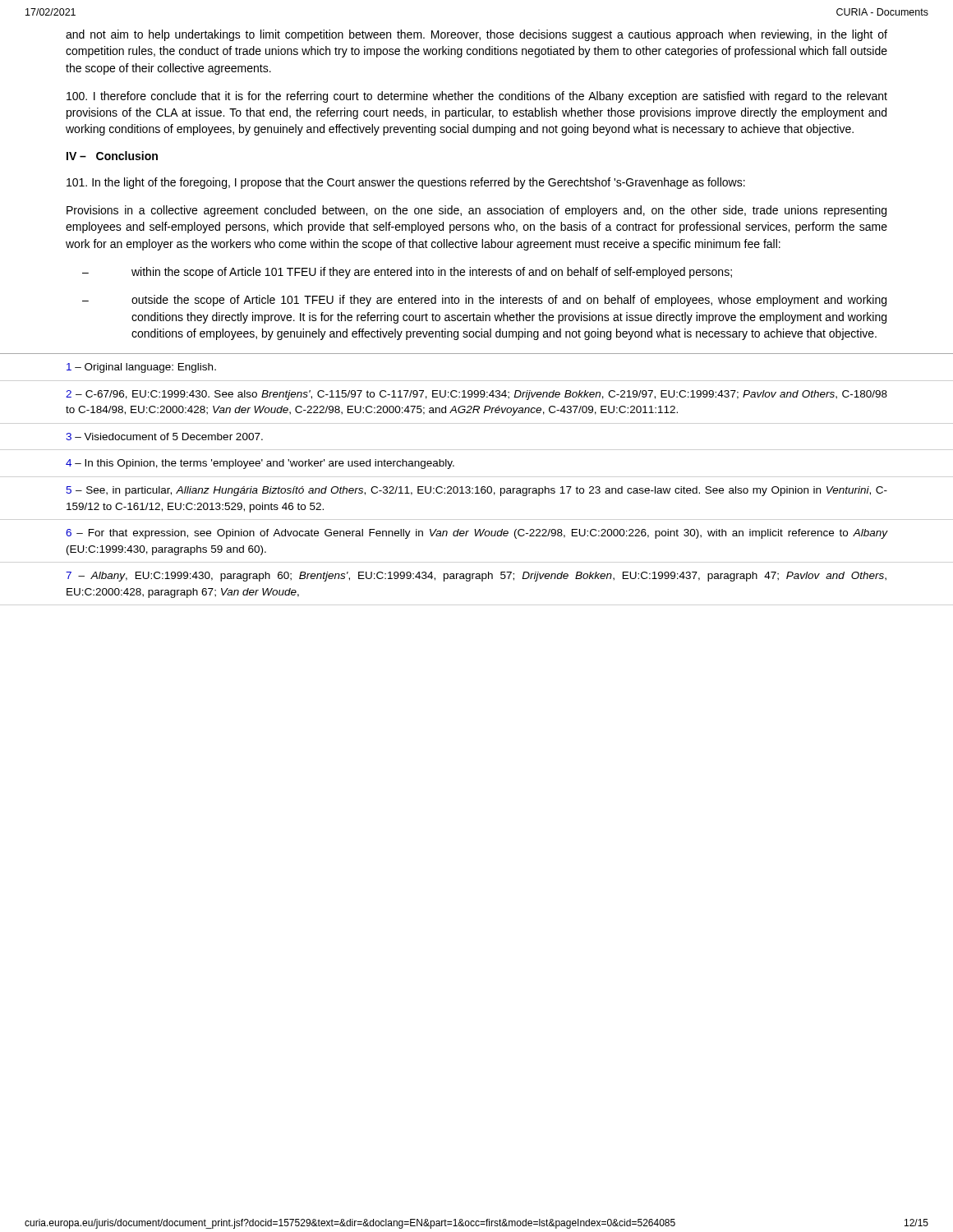Locate the list item with the text "– within the scope of Article 101"

(x=476, y=272)
